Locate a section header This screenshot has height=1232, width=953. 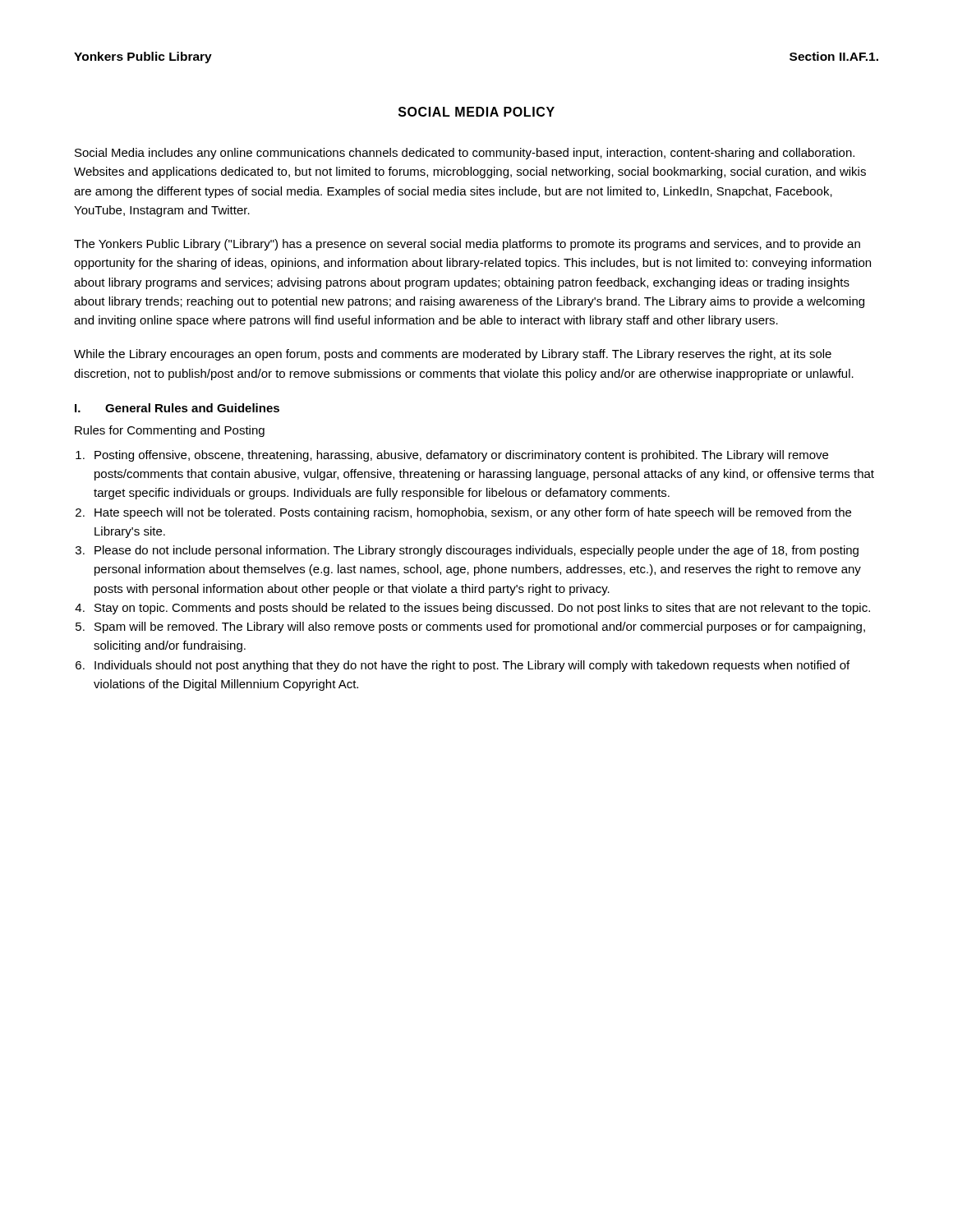tap(177, 408)
